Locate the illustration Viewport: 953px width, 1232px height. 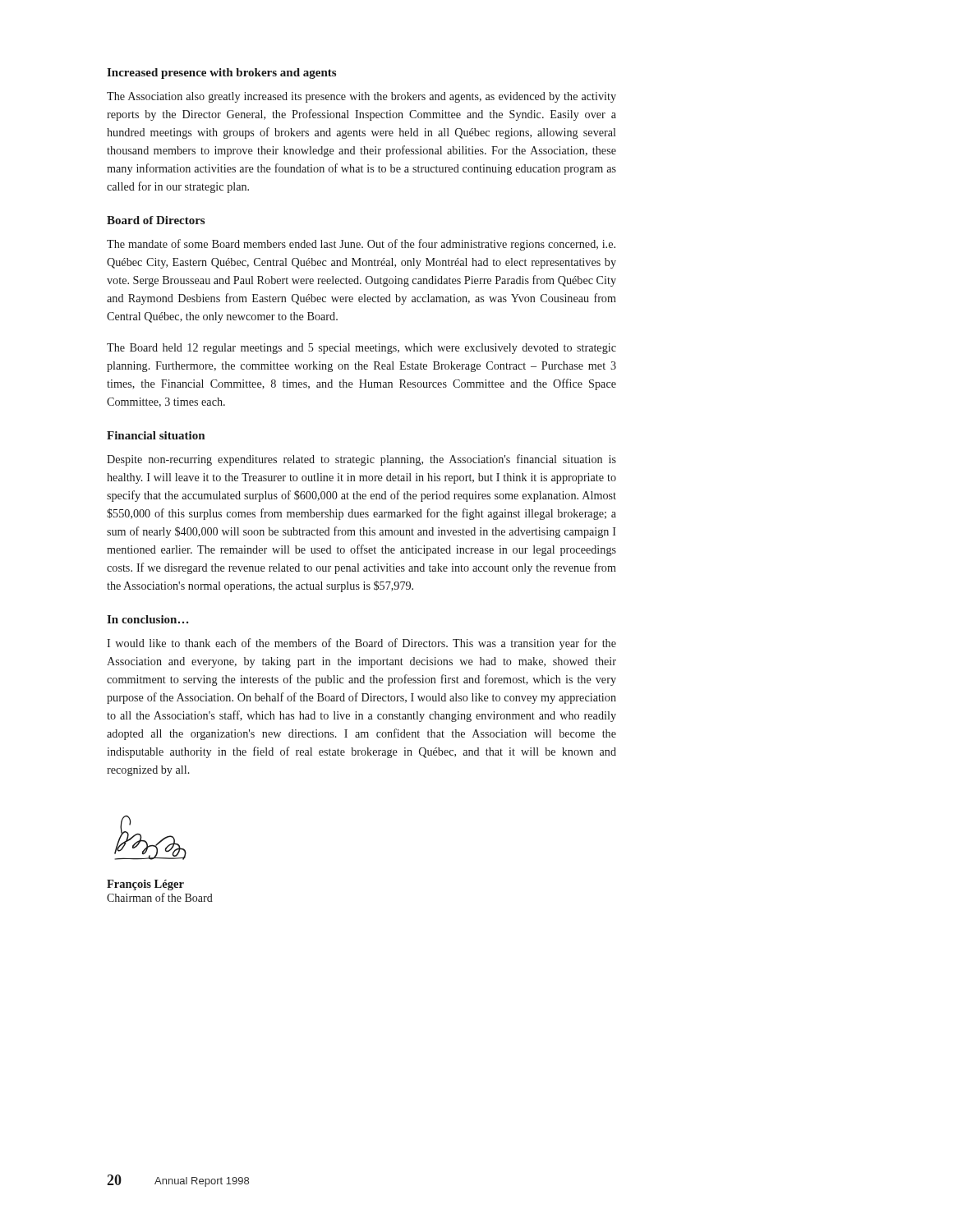tap(362, 841)
